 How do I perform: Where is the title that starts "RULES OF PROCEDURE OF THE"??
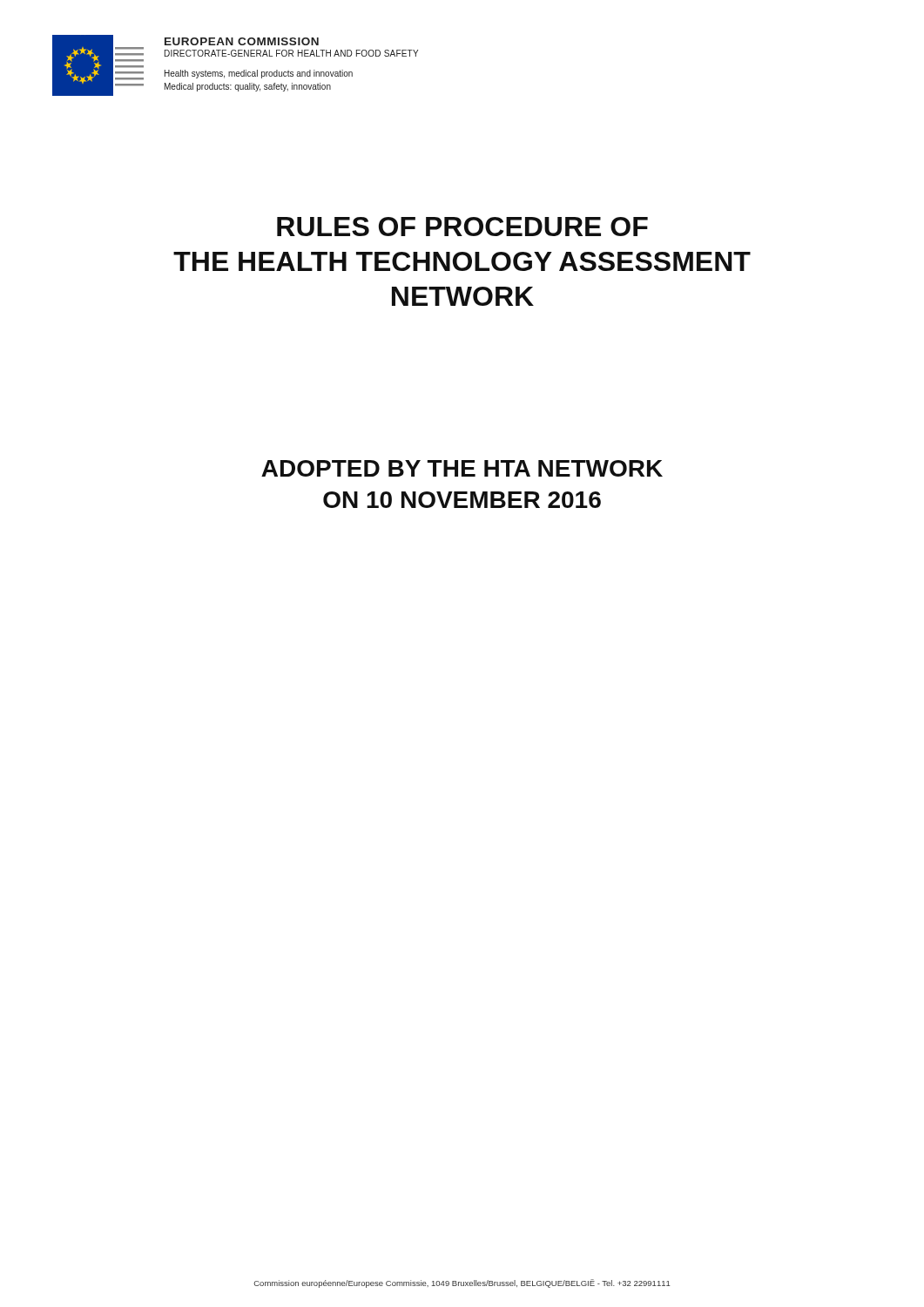click(x=462, y=261)
